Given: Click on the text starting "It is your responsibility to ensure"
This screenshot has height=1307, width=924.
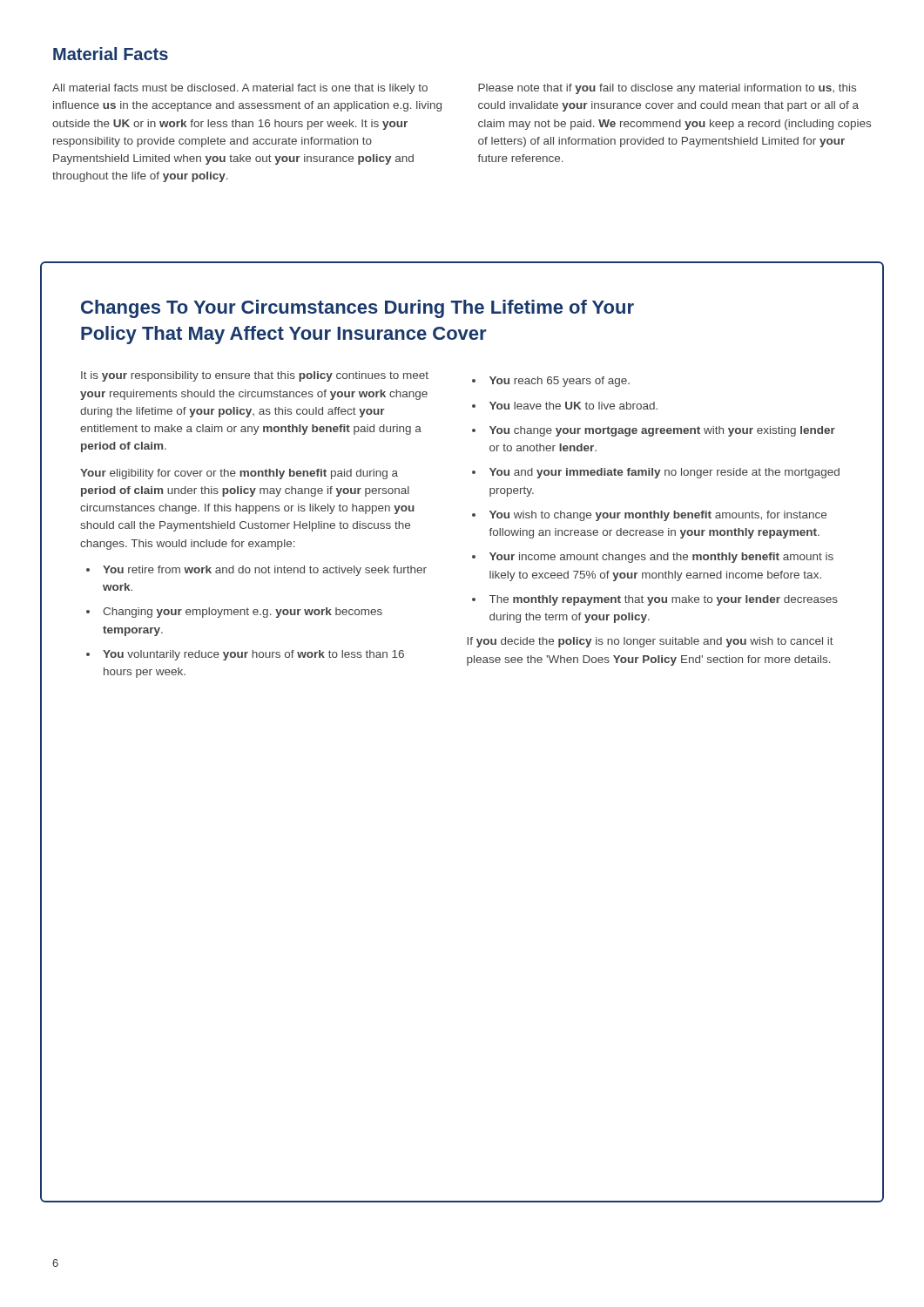Looking at the screenshot, I should click(256, 460).
